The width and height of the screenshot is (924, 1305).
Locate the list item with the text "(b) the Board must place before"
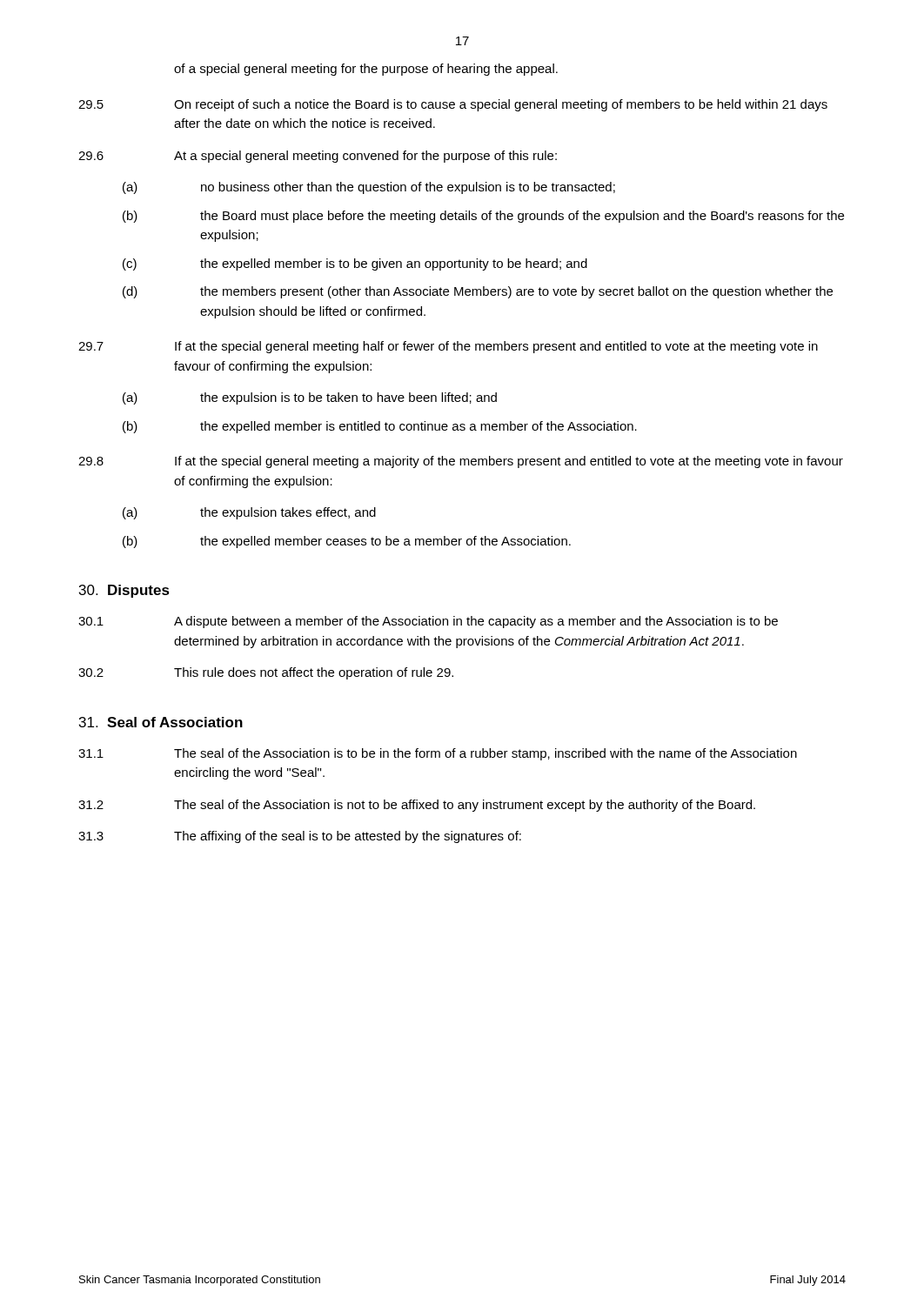coord(462,225)
